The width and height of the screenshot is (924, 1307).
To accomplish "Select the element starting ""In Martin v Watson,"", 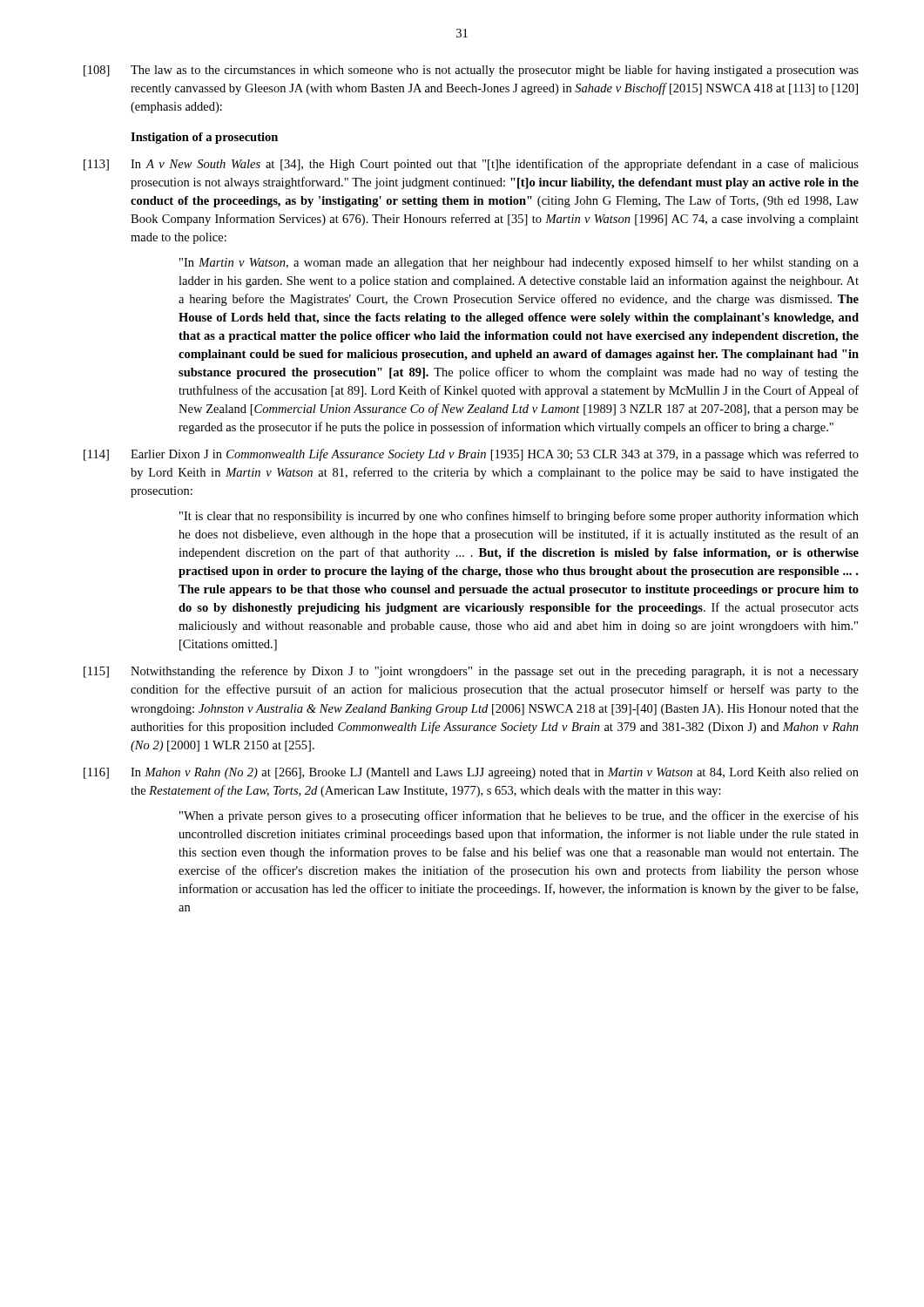I will pyautogui.click(x=519, y=345).
